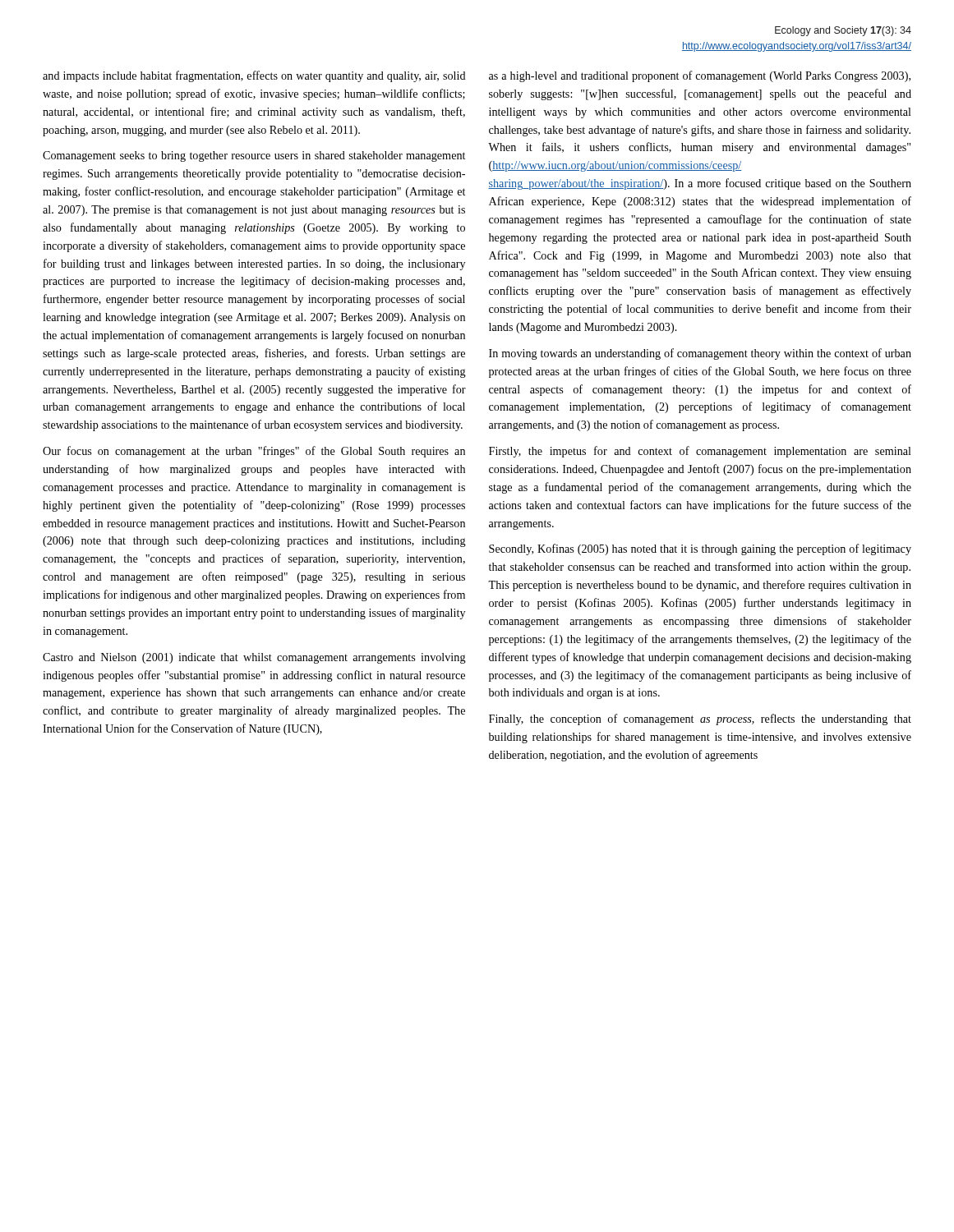This screenshot has height=1232, width=954.
Task: Locate the text block that says "Comanagement seeks to bring"
Action: click(x=254, y=291)
